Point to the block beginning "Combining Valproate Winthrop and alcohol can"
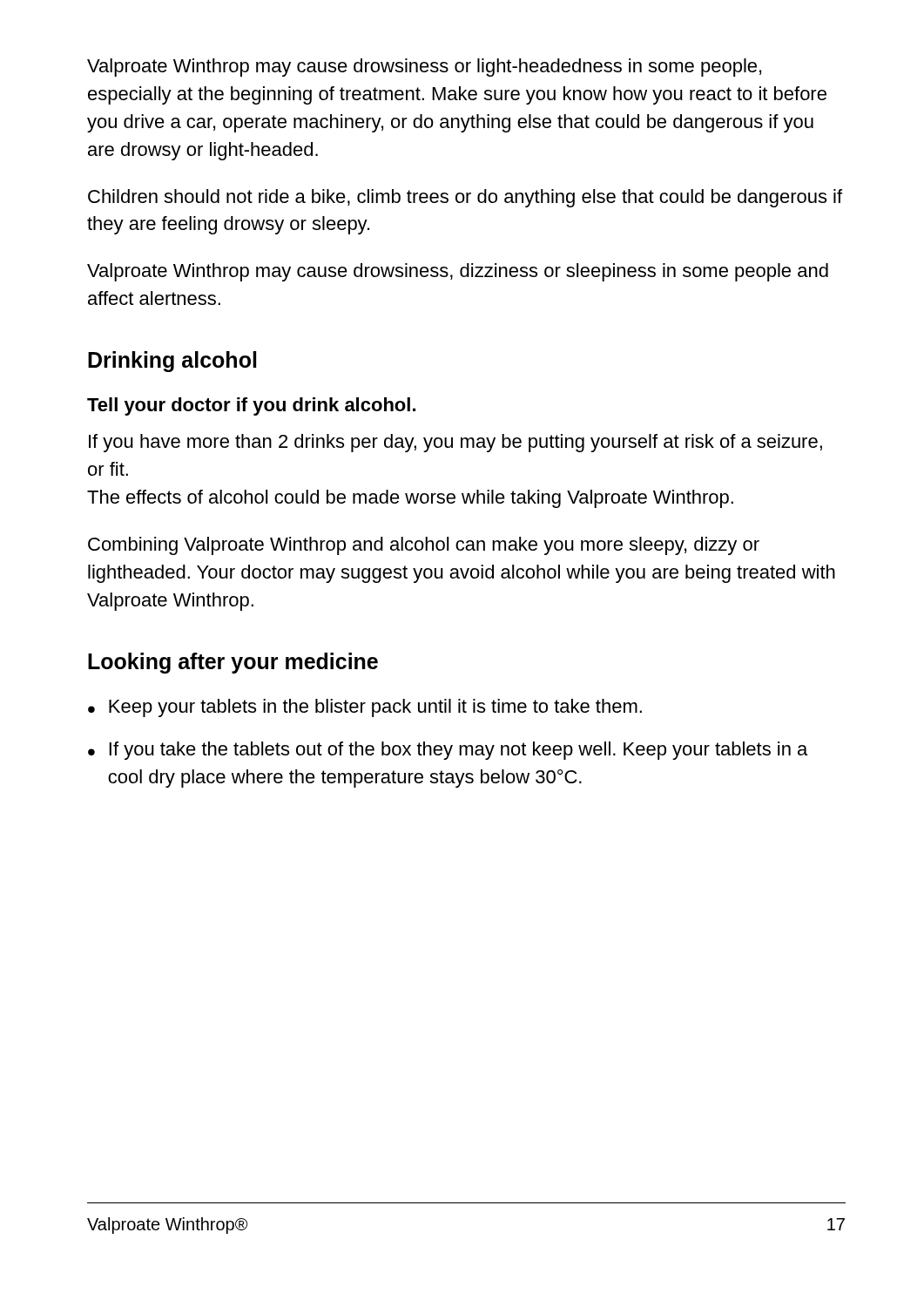Viewport: 924px width, 1307px height. tap(461, 572)
